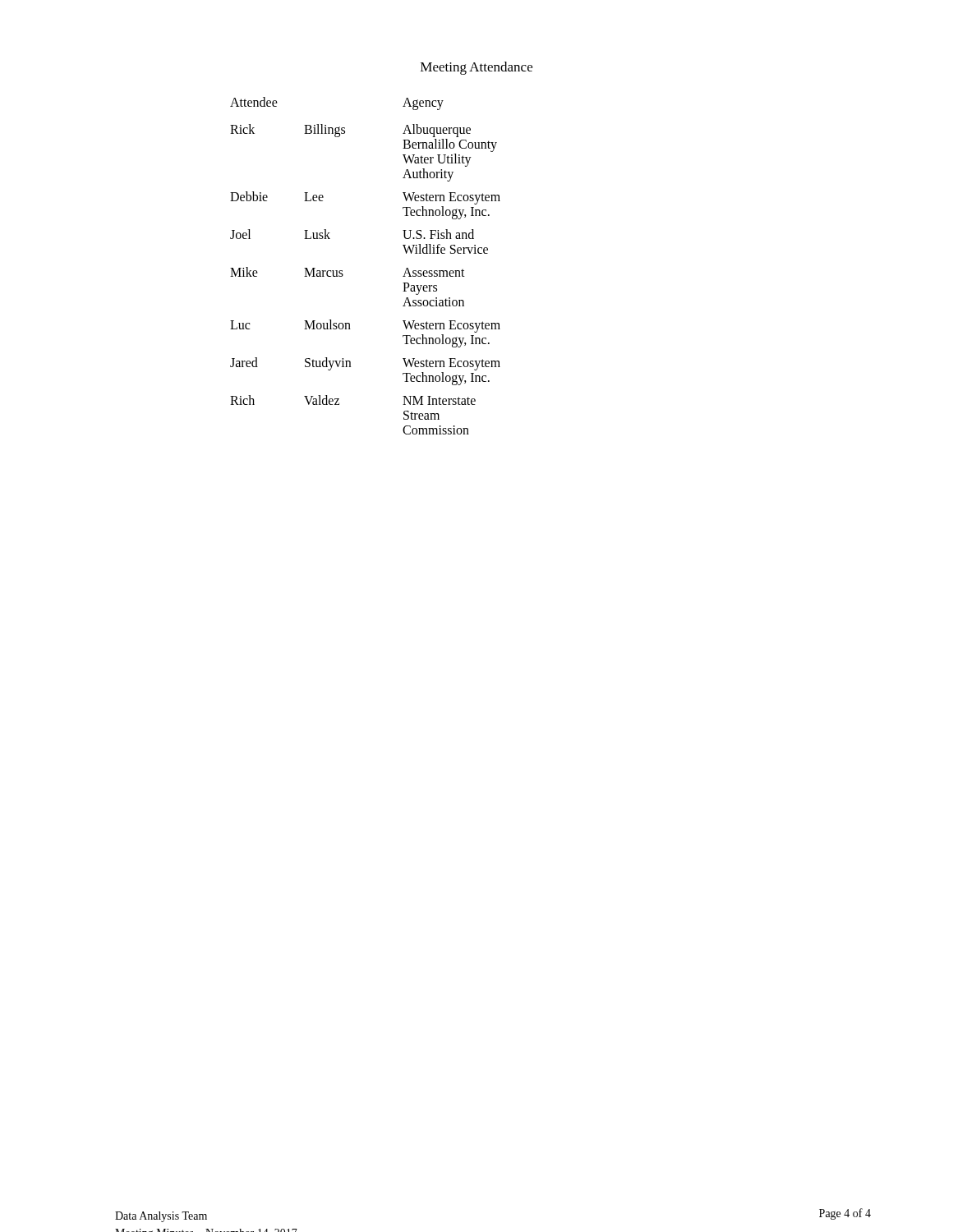Click on the table containing "Western Ecosytem Technology, Inc."

pos(493,269)
